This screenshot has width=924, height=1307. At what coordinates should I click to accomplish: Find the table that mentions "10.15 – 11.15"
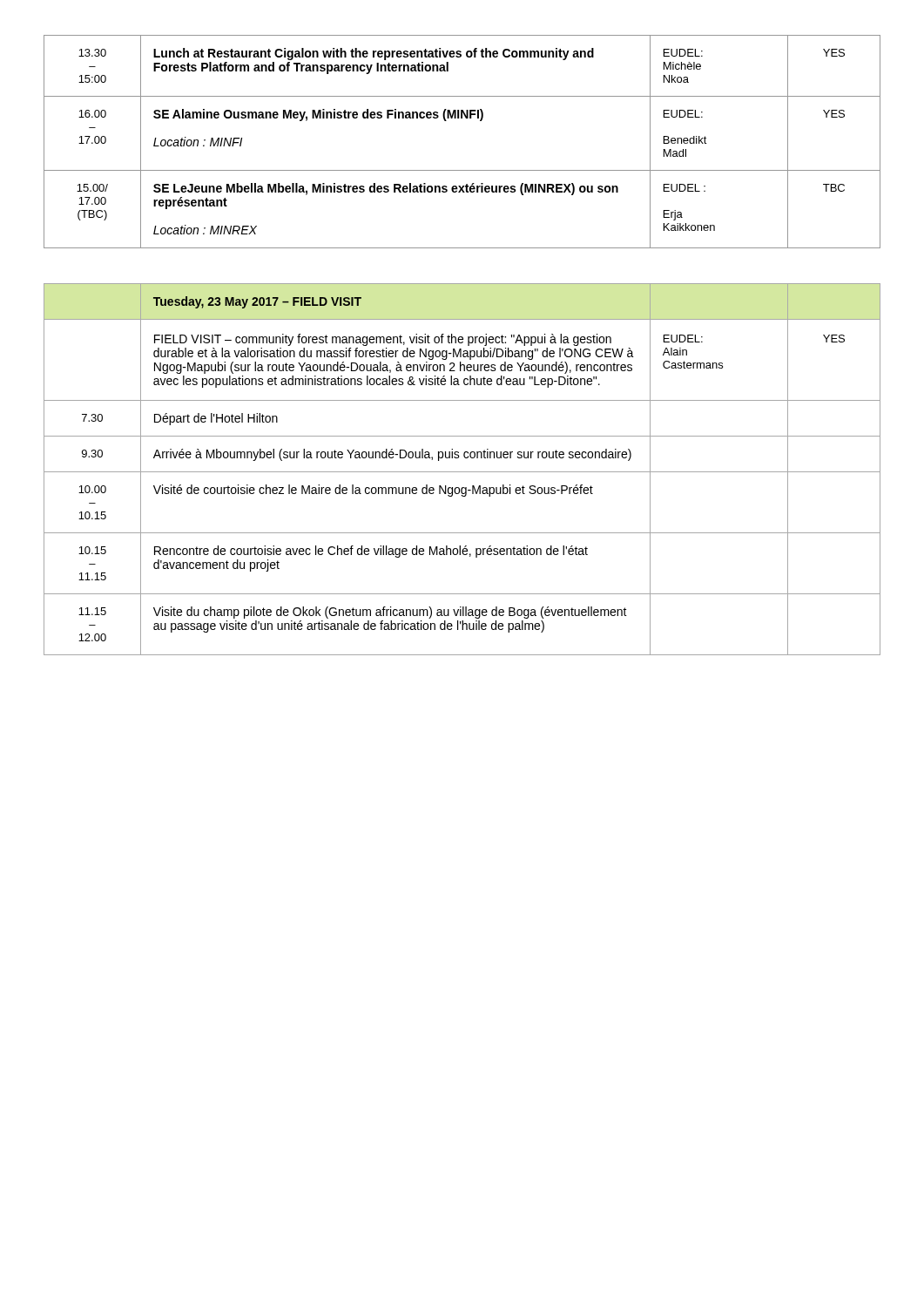(462, 469)
